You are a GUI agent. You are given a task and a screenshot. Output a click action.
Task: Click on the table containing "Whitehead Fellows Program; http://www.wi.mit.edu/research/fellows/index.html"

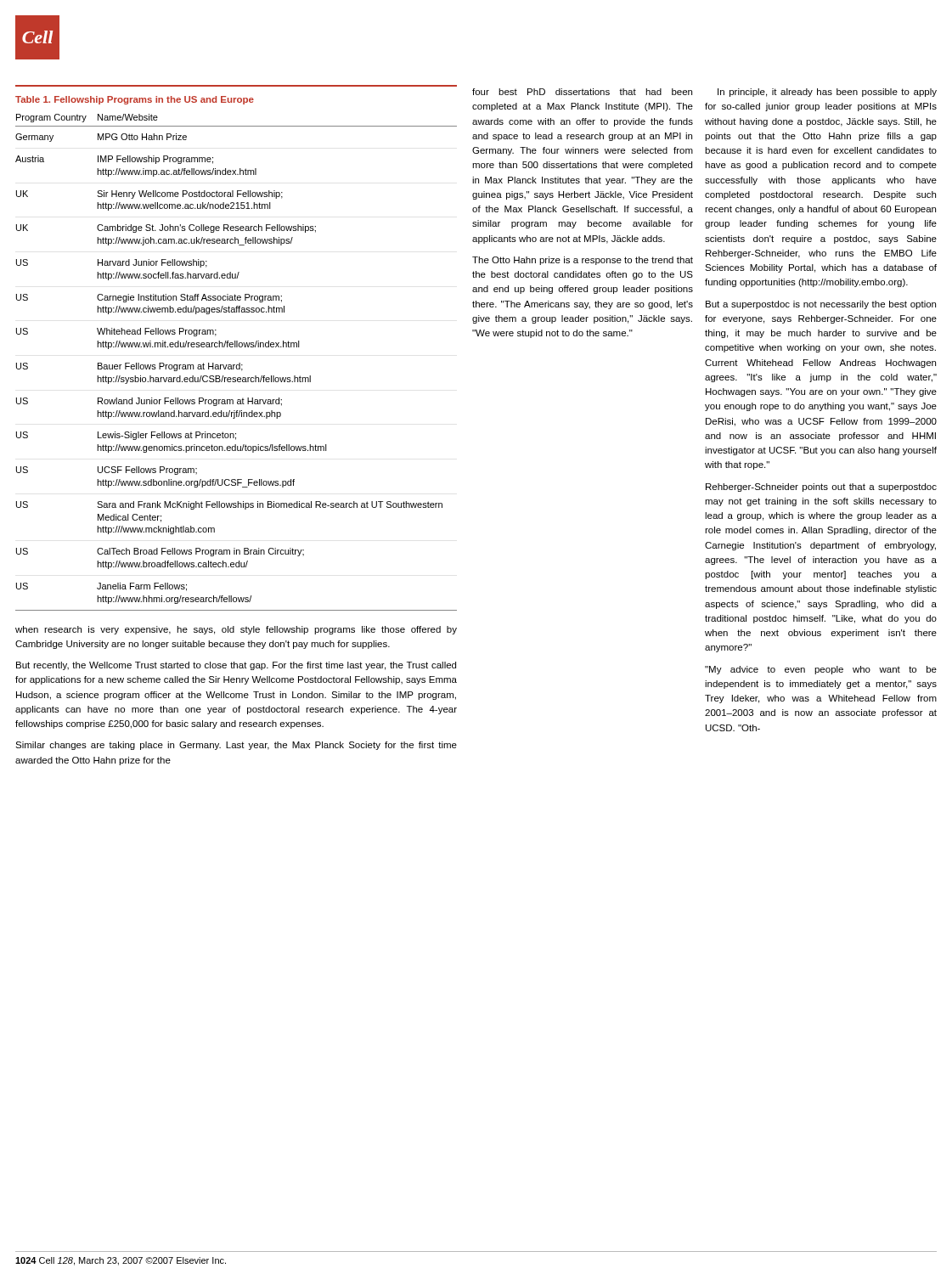pyautogui.click(x=236, y=348)
